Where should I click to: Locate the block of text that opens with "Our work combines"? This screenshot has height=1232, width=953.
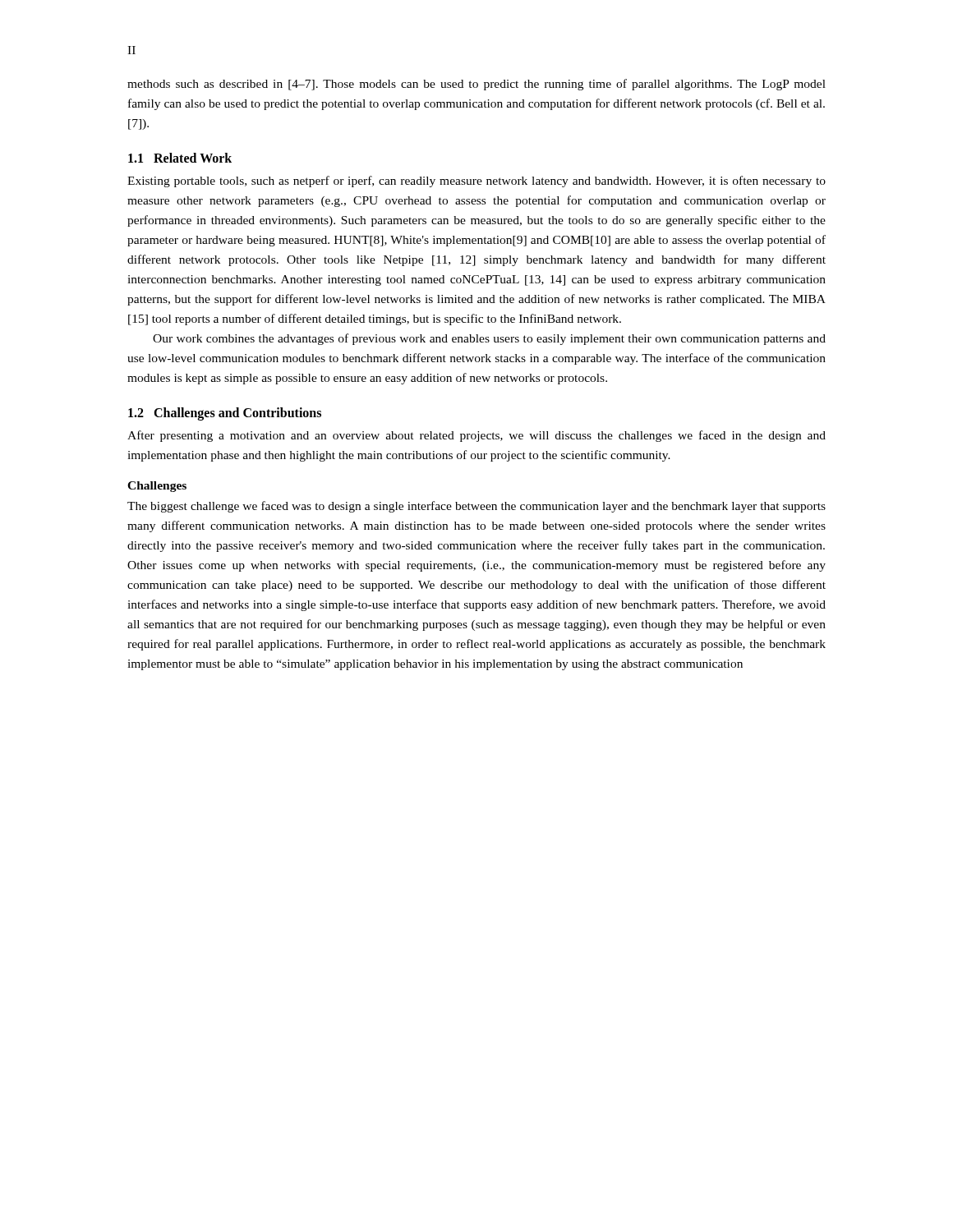476,358
